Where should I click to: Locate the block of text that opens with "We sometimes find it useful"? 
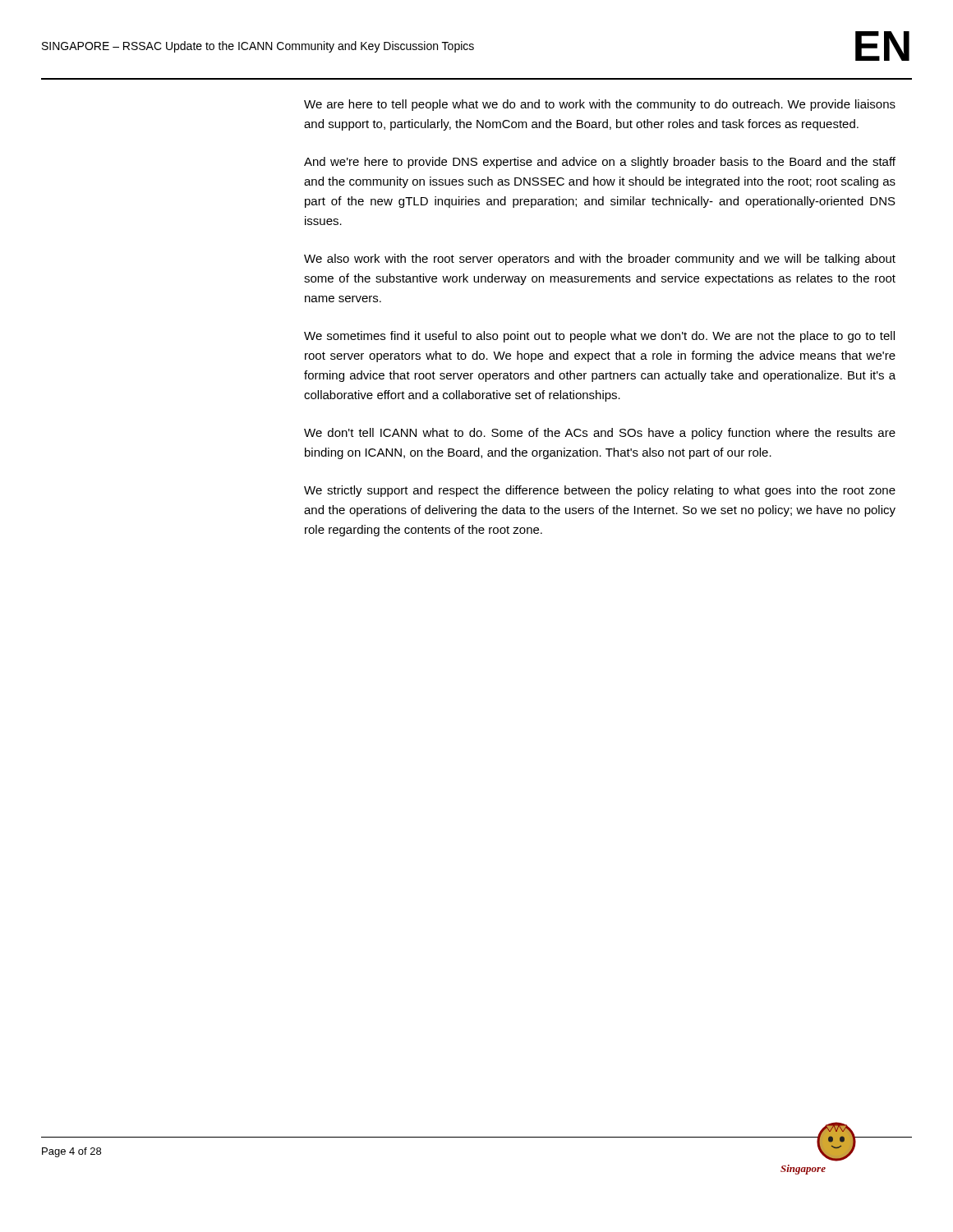[x=600, y=366]
